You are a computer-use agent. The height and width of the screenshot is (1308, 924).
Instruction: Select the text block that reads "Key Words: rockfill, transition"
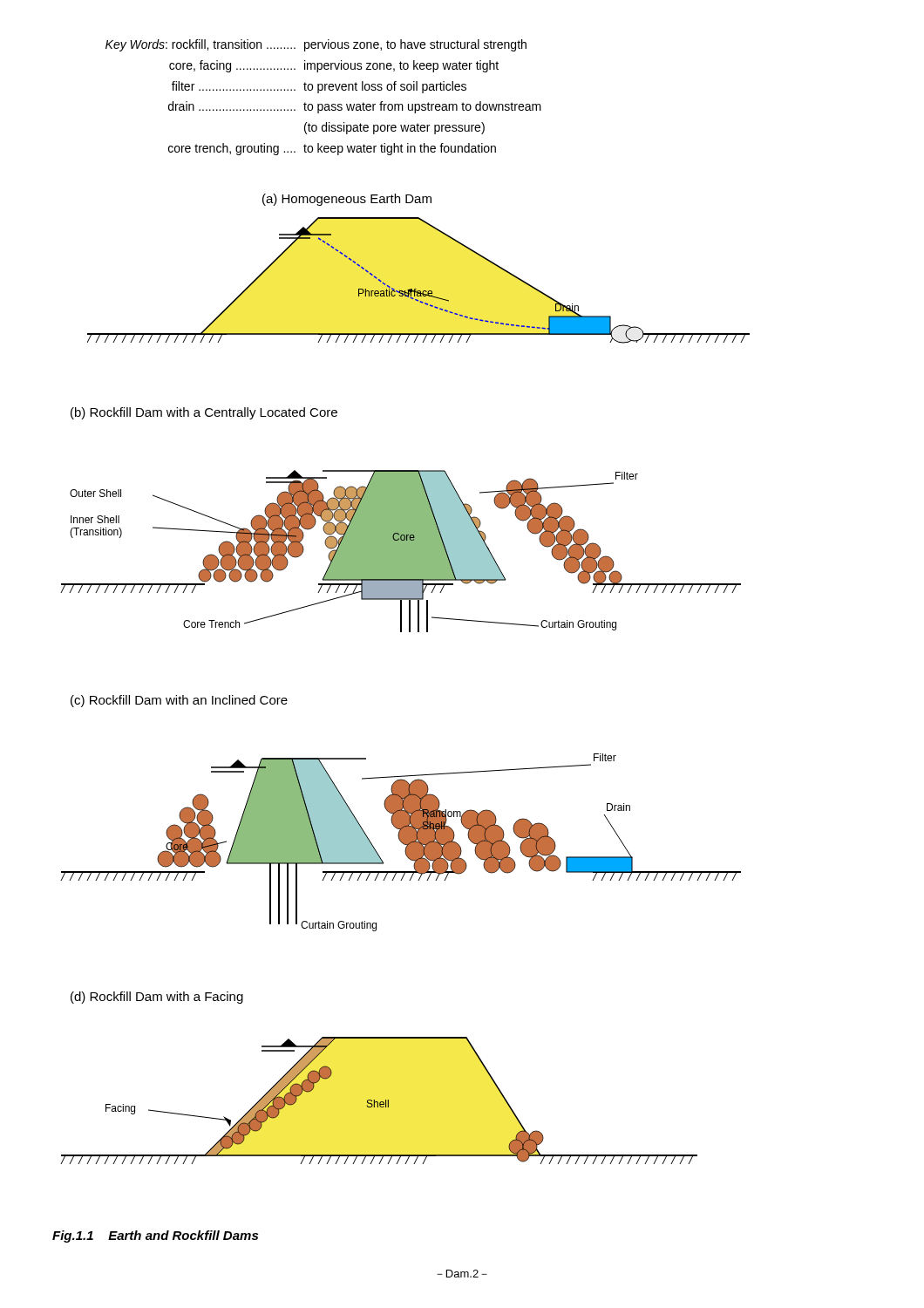point(462,97)
